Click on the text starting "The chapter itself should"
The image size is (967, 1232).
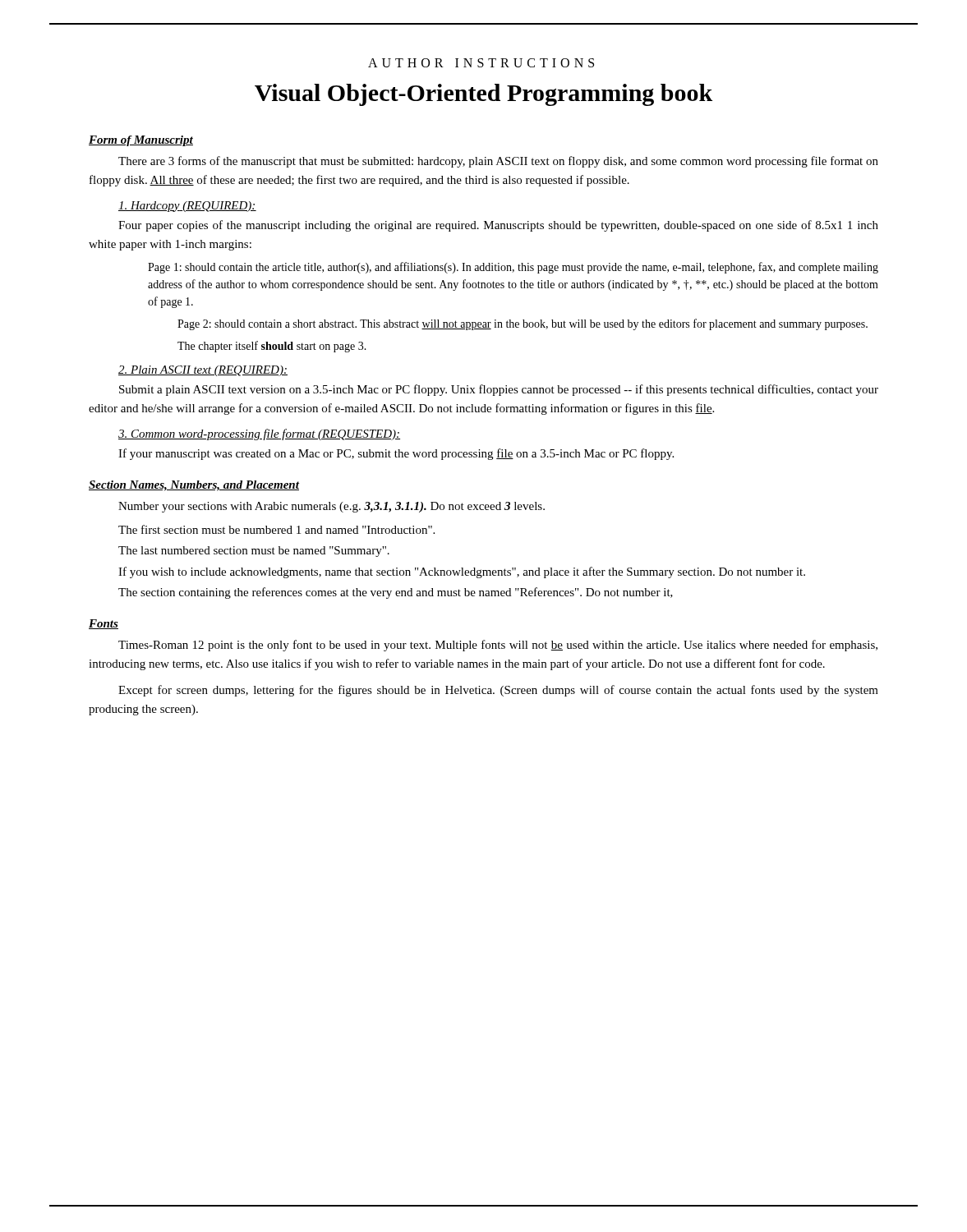tap(272, 346)
